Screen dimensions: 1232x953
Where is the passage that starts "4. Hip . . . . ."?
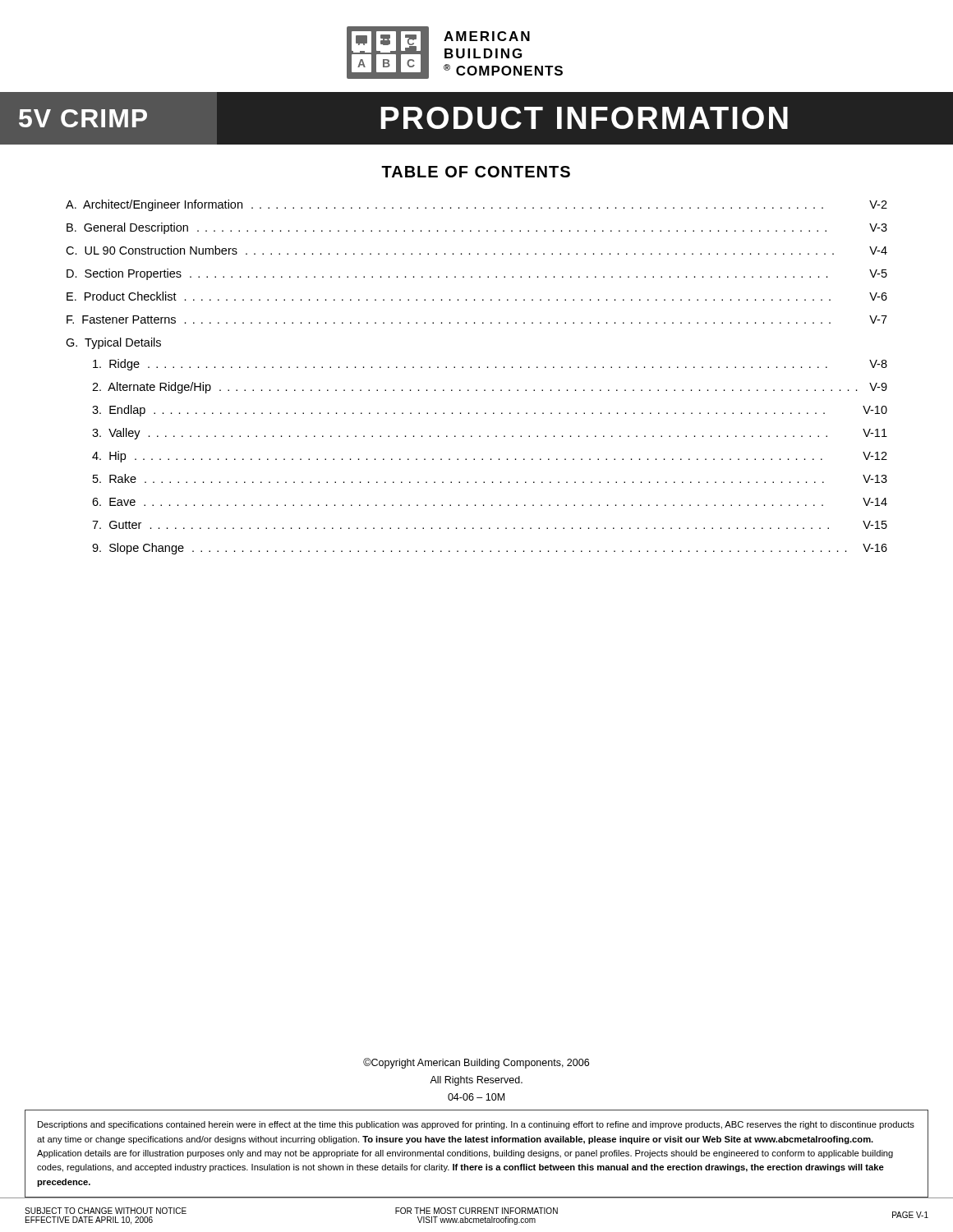490,456
